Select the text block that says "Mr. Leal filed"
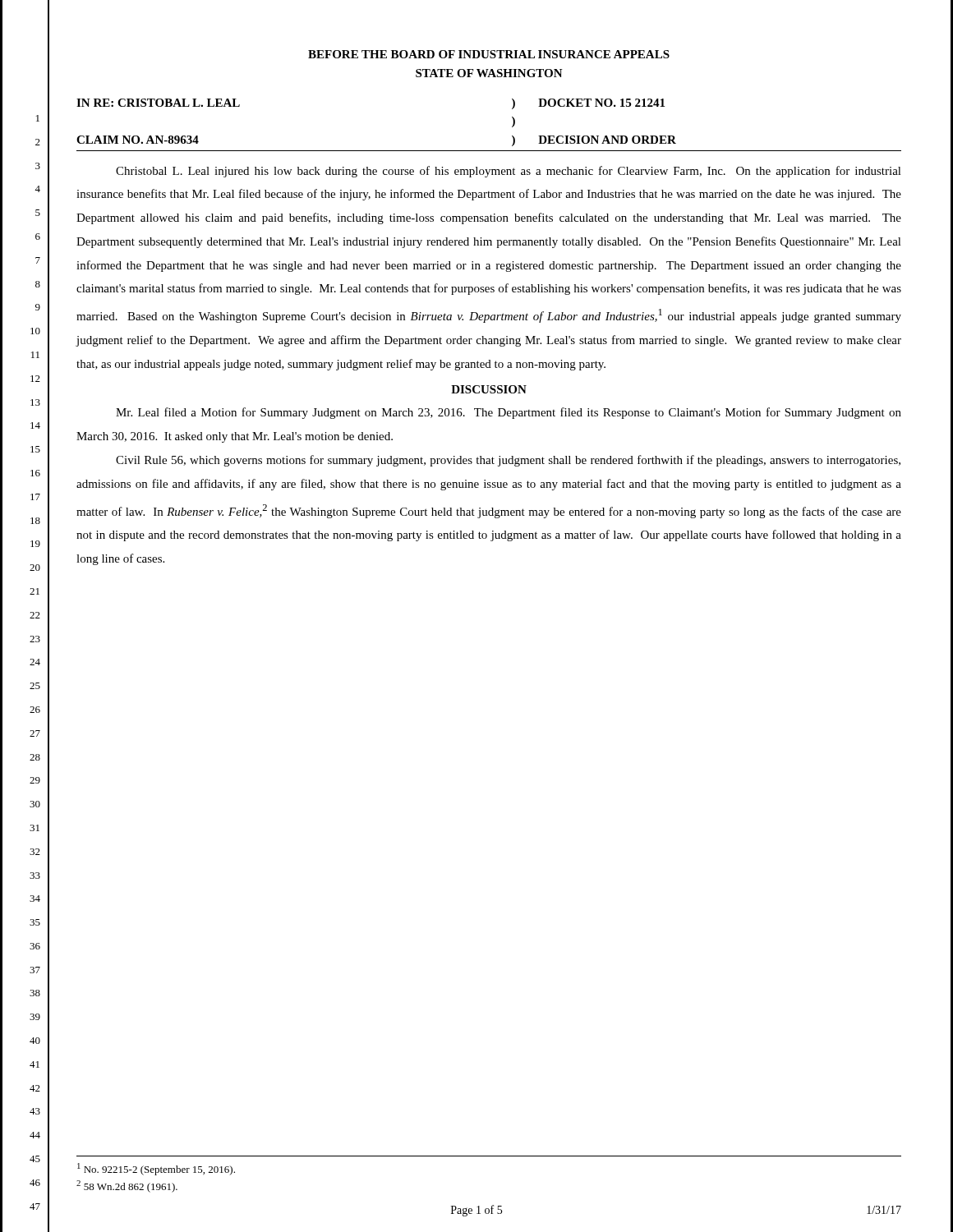953x1232 pixels. tap(489, 425)
